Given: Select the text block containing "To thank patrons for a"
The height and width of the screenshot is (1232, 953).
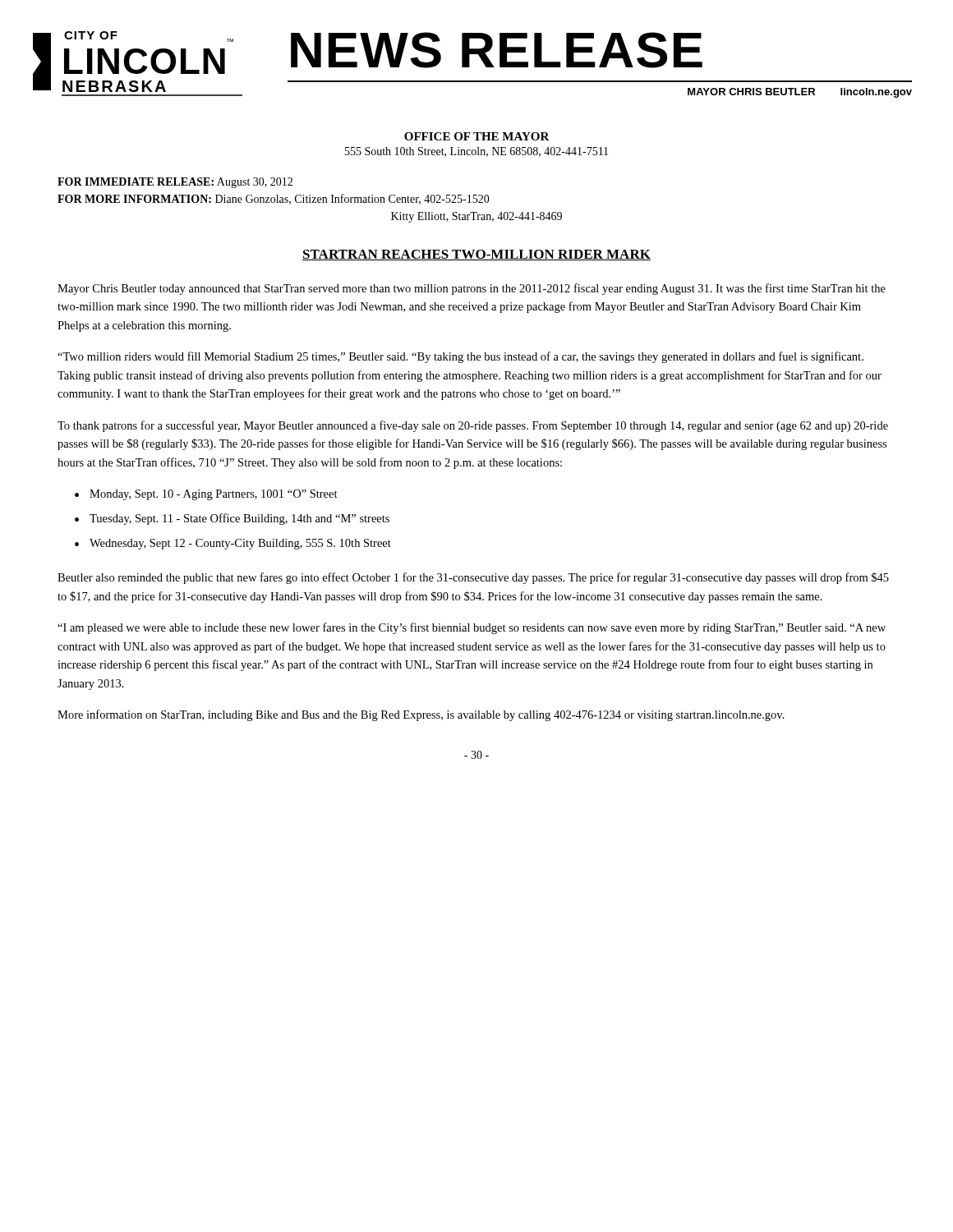Looking at the screenshot, I should [473, 444].
